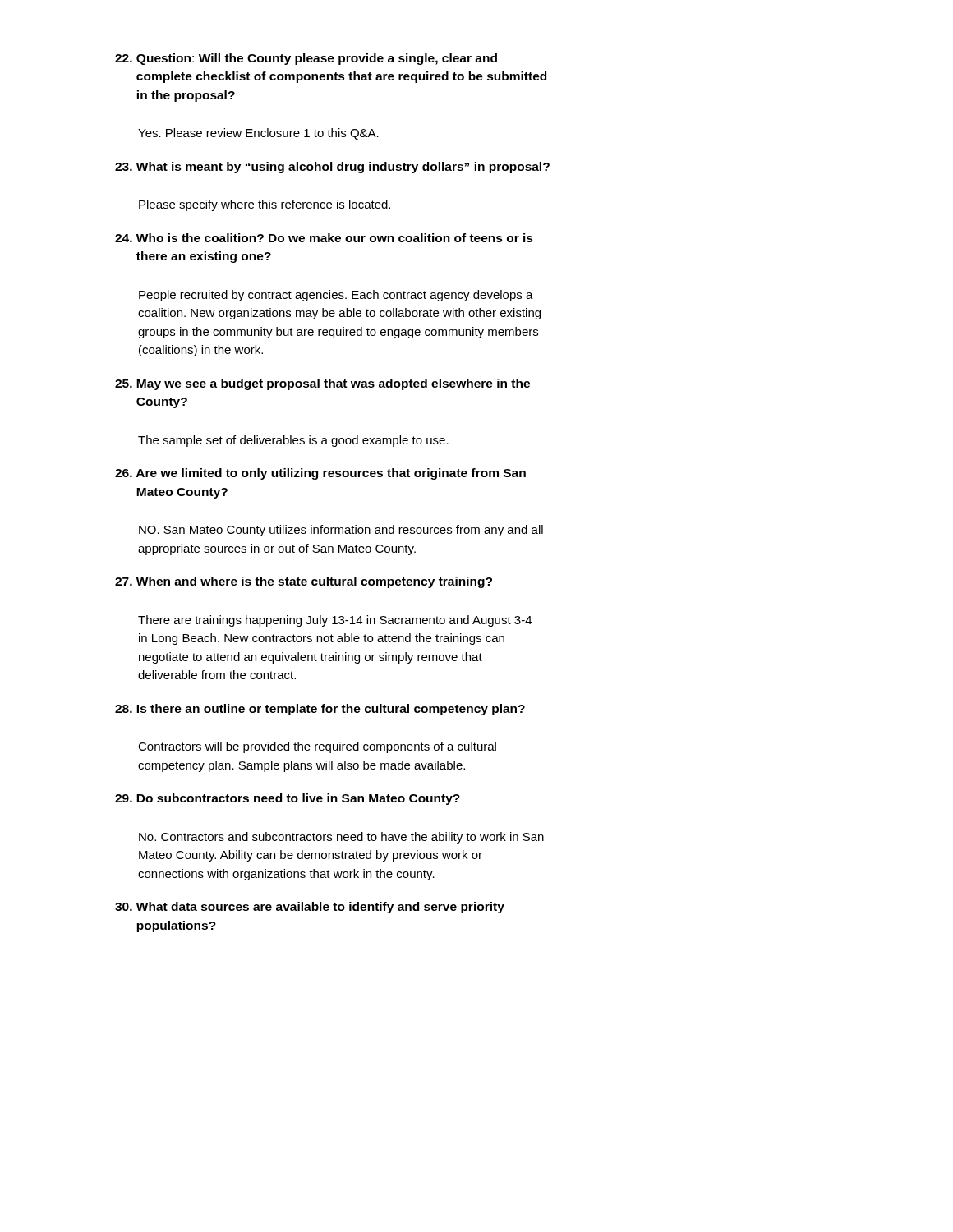Locate the text block starting "22. Question: Will the County"

point(476,77)
